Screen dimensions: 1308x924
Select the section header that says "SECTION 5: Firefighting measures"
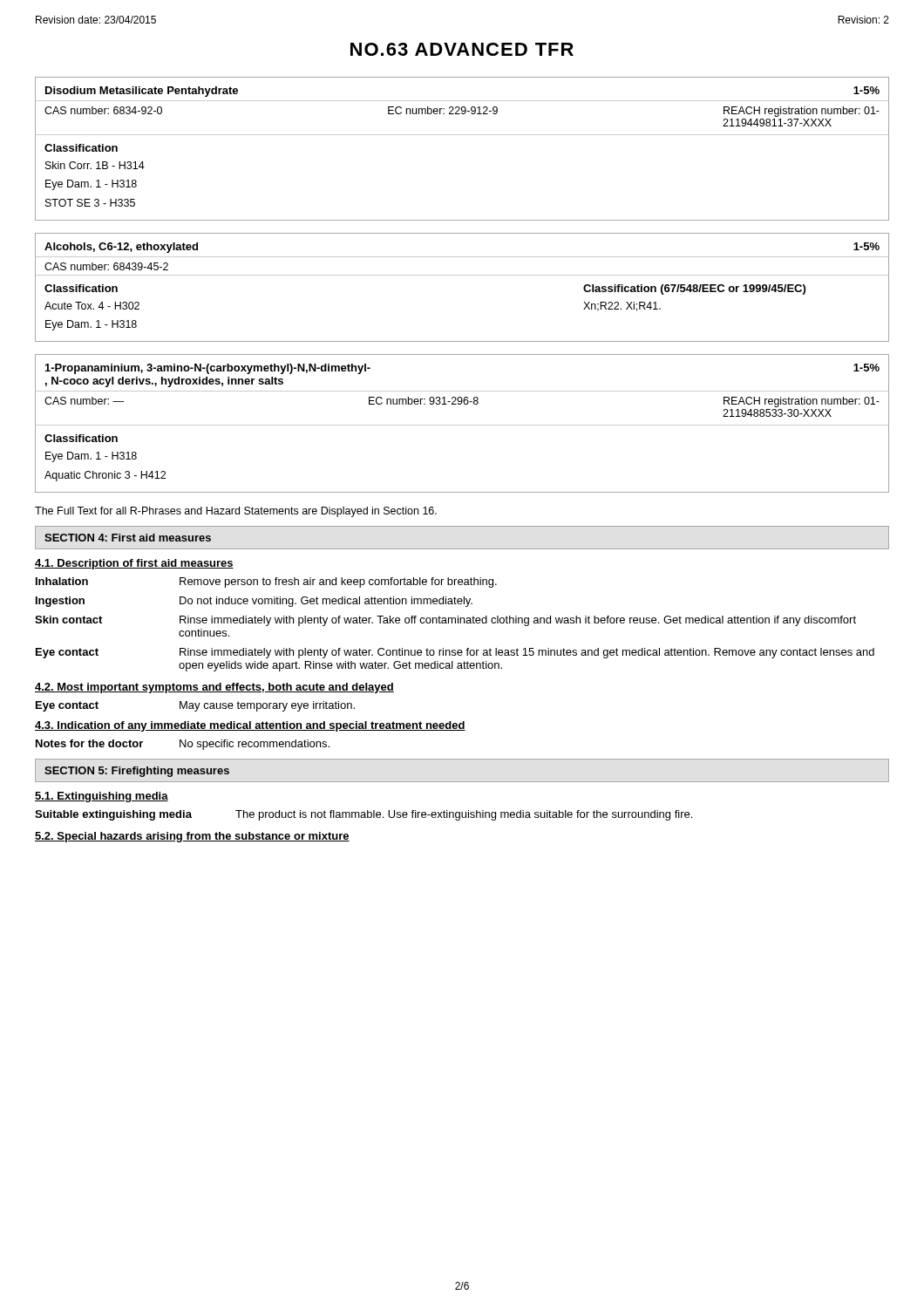[137, 770]
